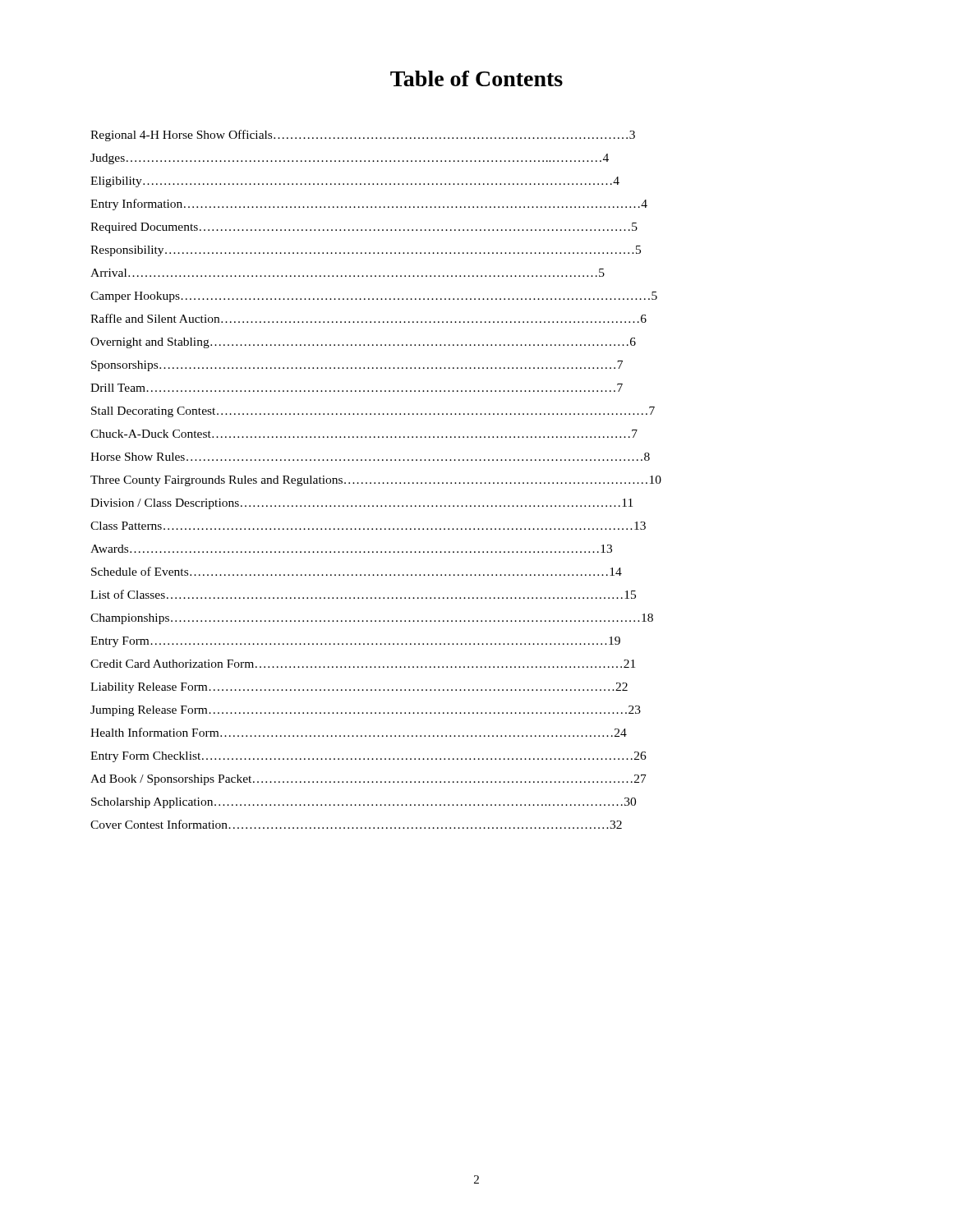Image resolution: width=953 pixels, height=1232 pixels.
Task: Find the list item that reads "Raffle and Silent"
Action: coord(368,319)
